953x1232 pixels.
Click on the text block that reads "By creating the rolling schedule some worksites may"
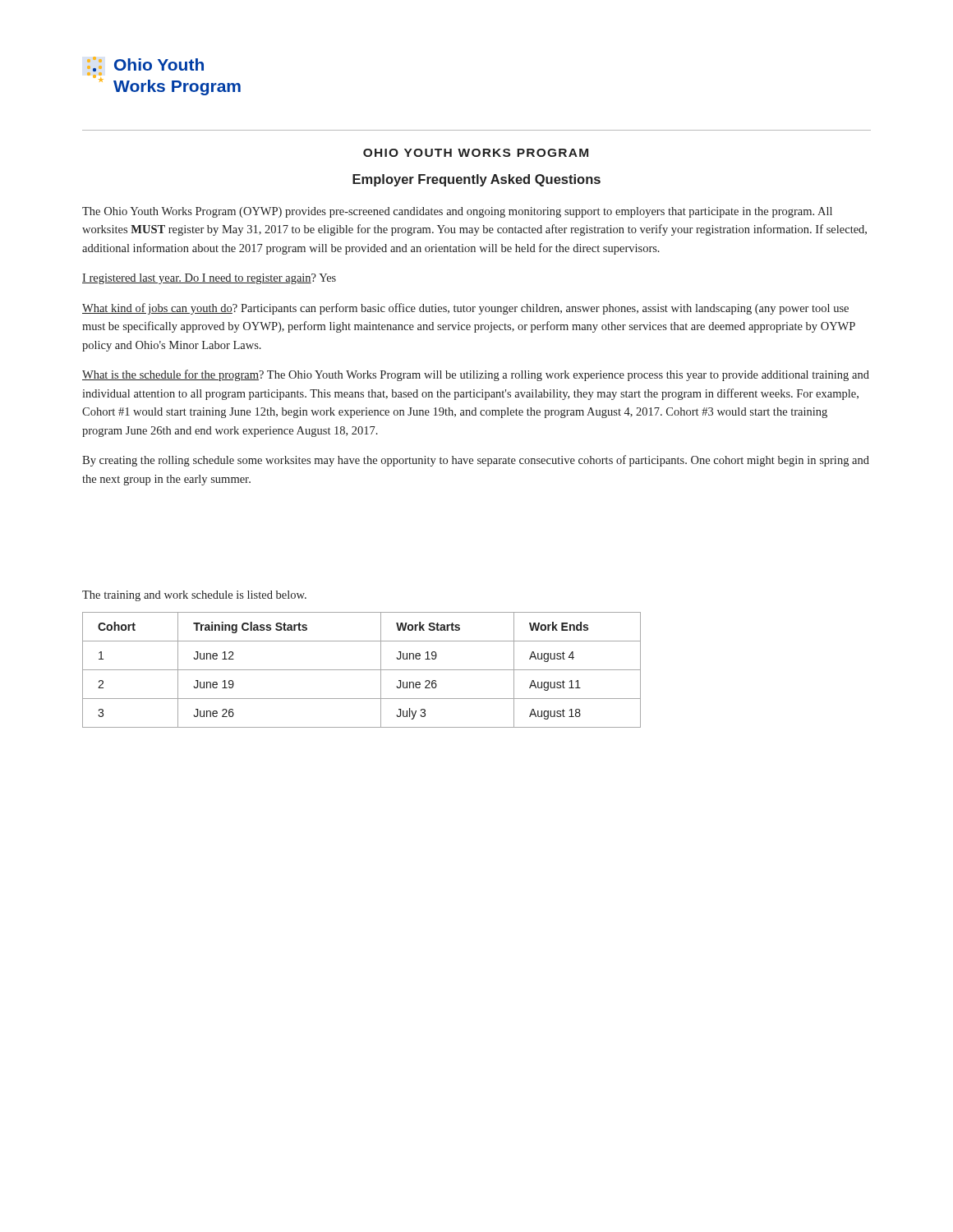coord(476,469)
